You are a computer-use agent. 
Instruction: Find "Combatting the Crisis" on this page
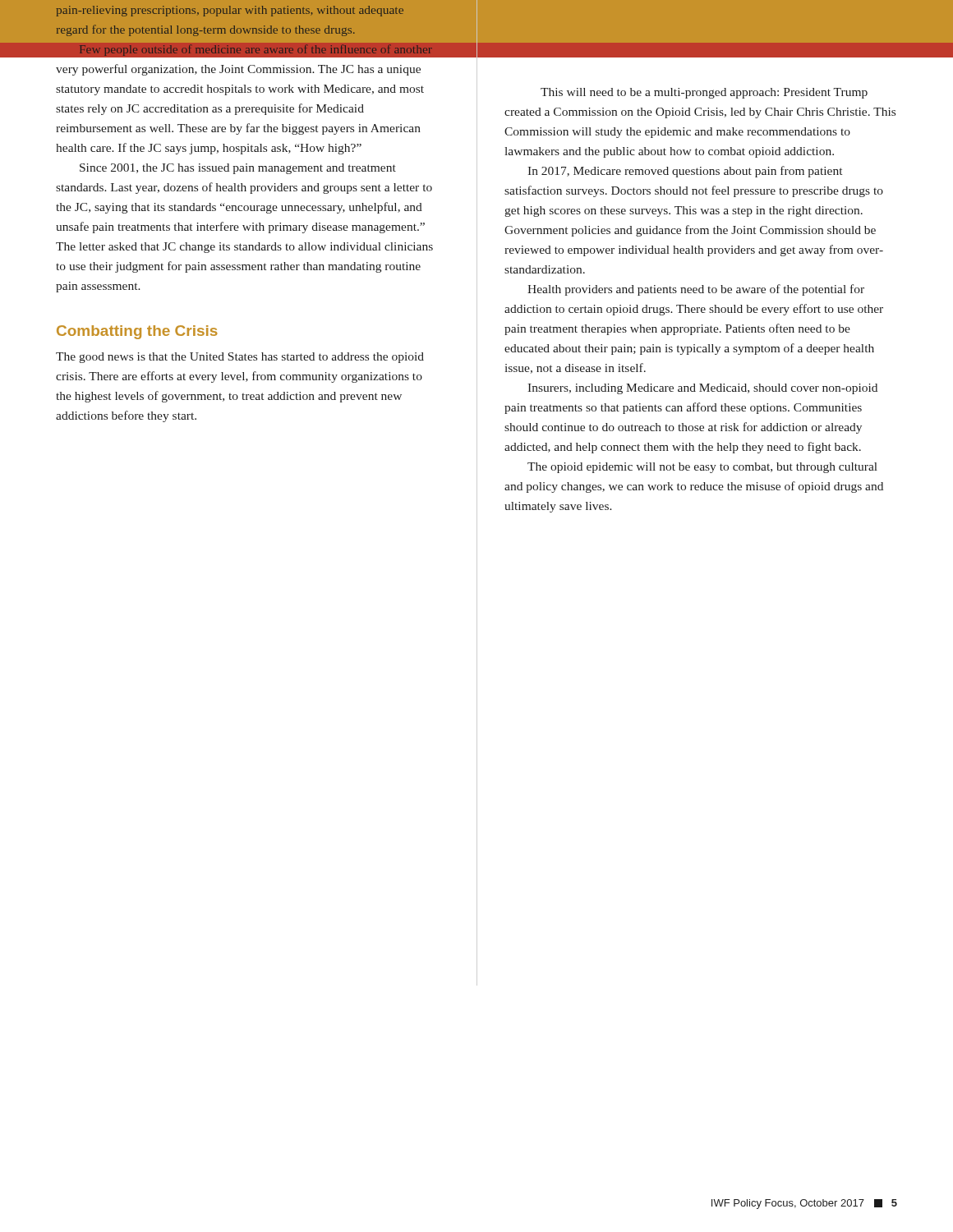(137, 331)
